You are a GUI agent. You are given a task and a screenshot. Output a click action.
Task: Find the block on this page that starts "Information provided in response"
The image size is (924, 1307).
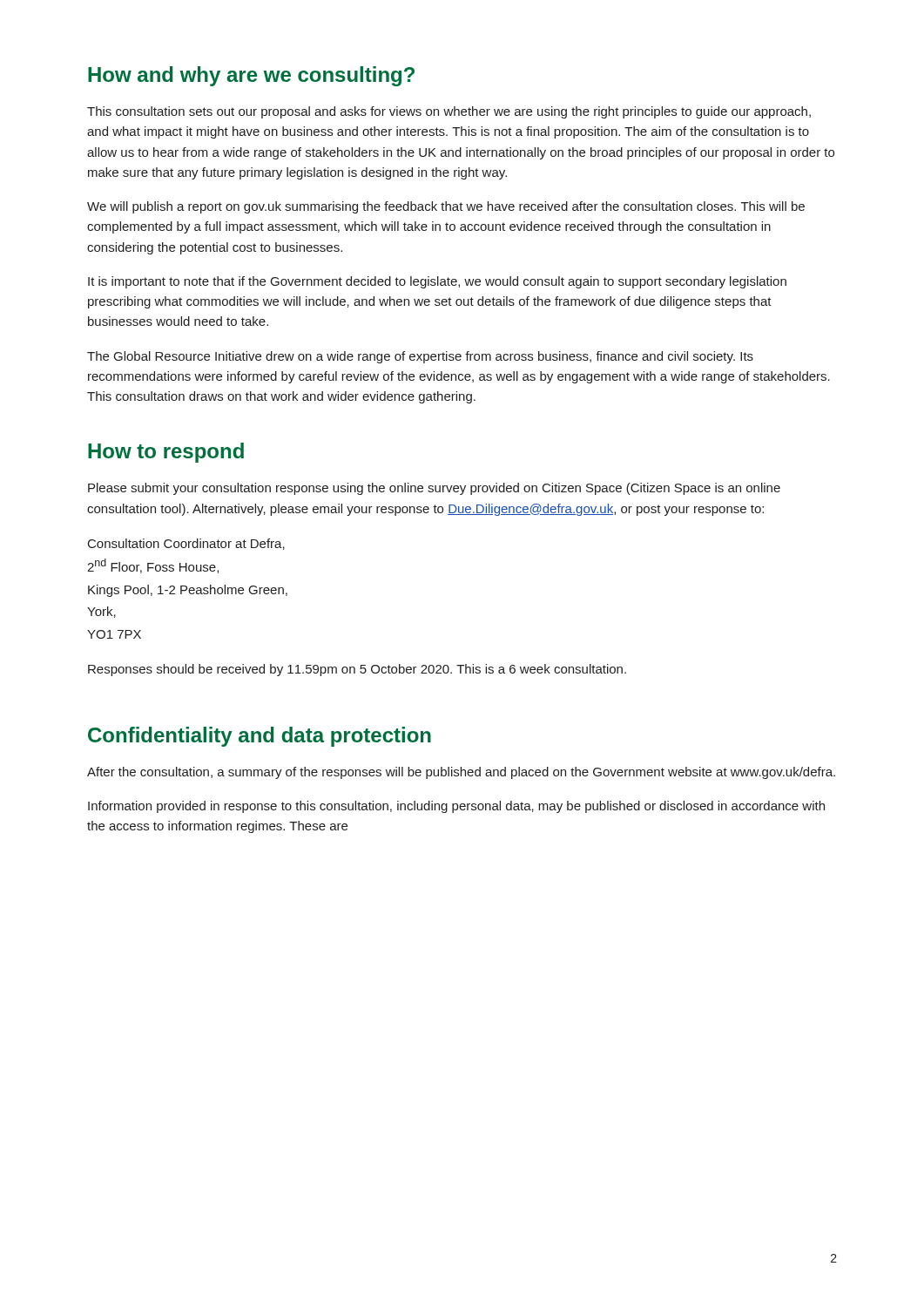point(462,816)
